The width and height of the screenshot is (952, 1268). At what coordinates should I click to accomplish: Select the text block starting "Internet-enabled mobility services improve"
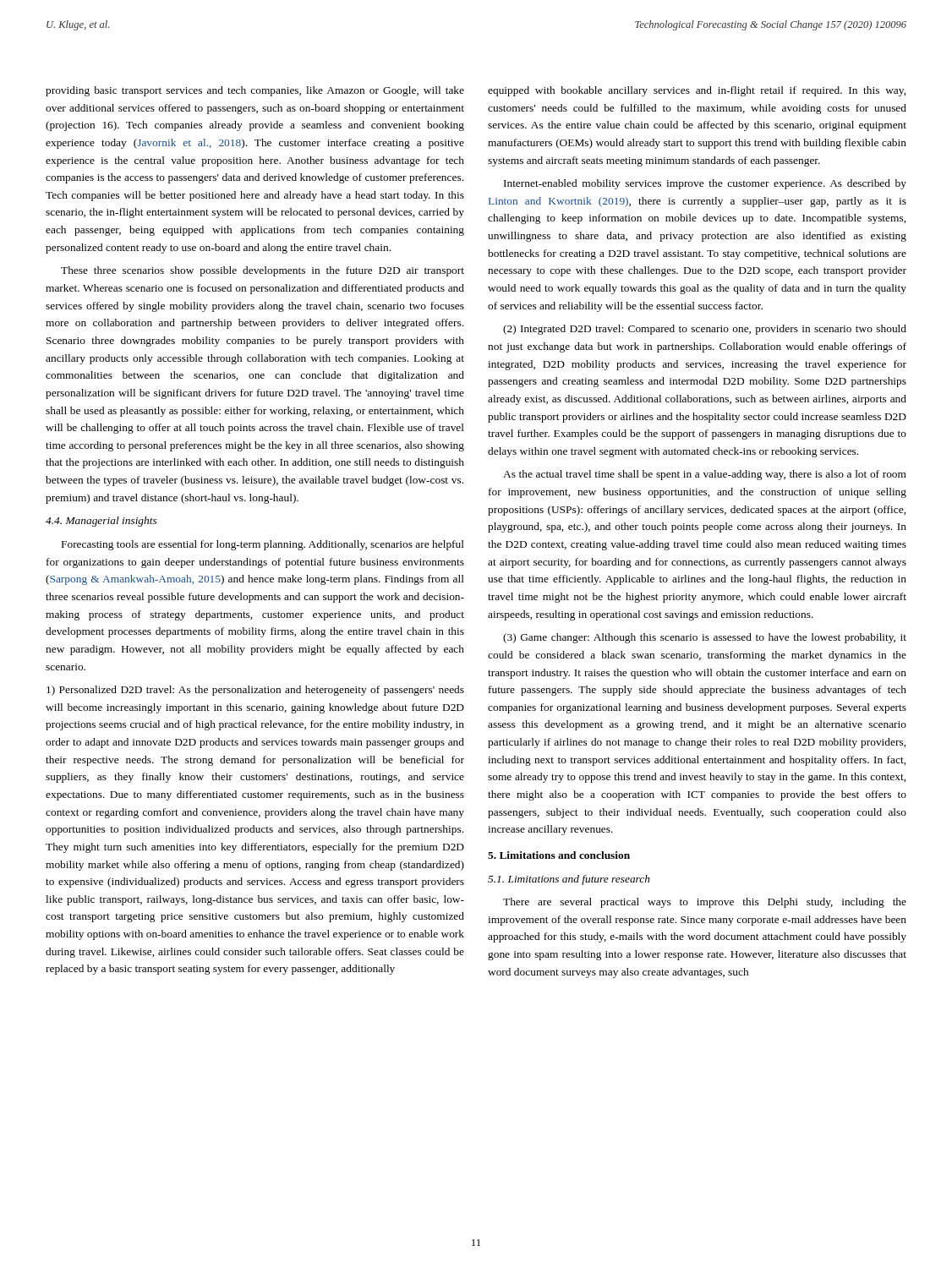point(697,245)
